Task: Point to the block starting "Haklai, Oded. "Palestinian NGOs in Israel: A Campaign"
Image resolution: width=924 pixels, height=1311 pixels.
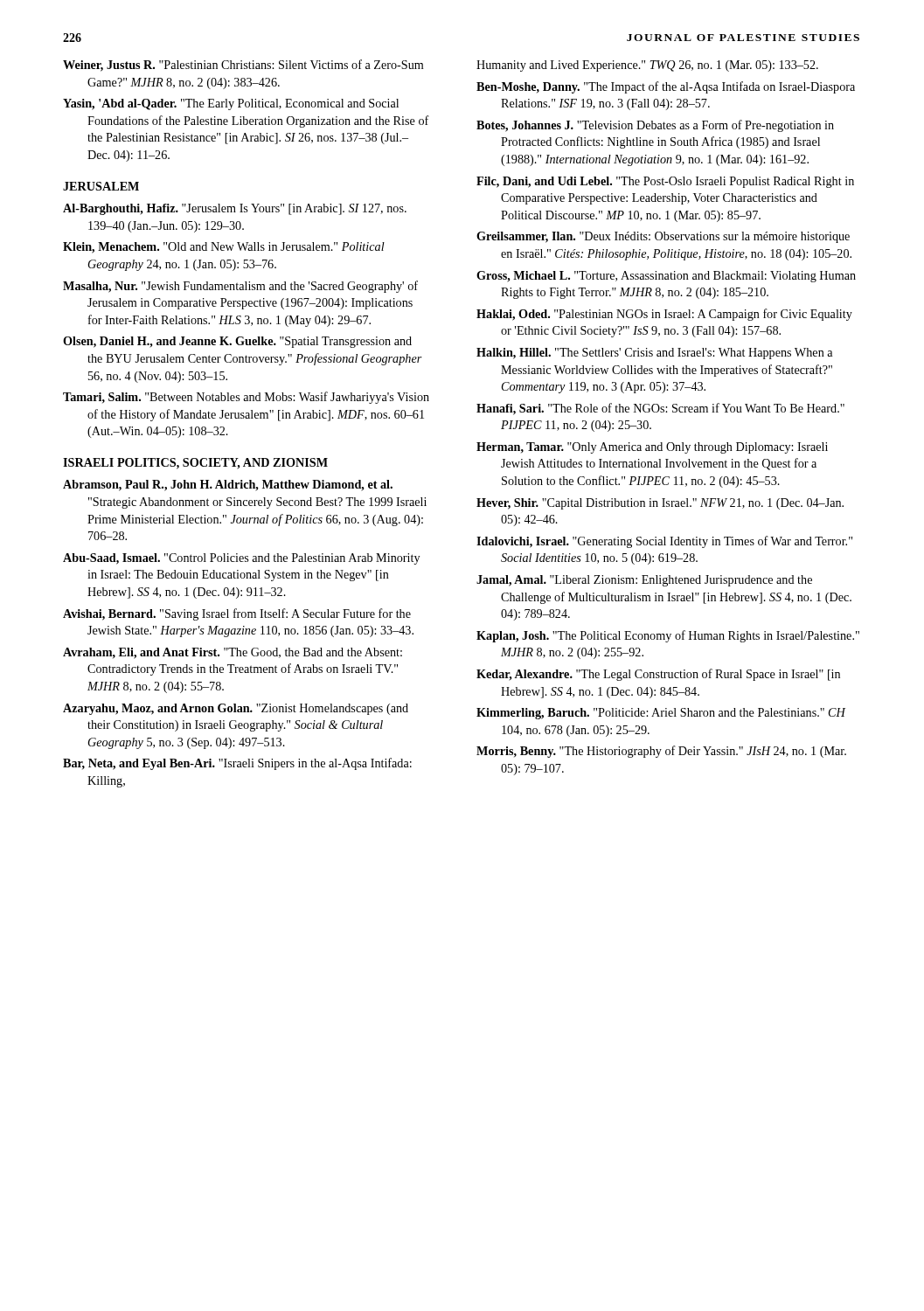Action: point(664,322)
